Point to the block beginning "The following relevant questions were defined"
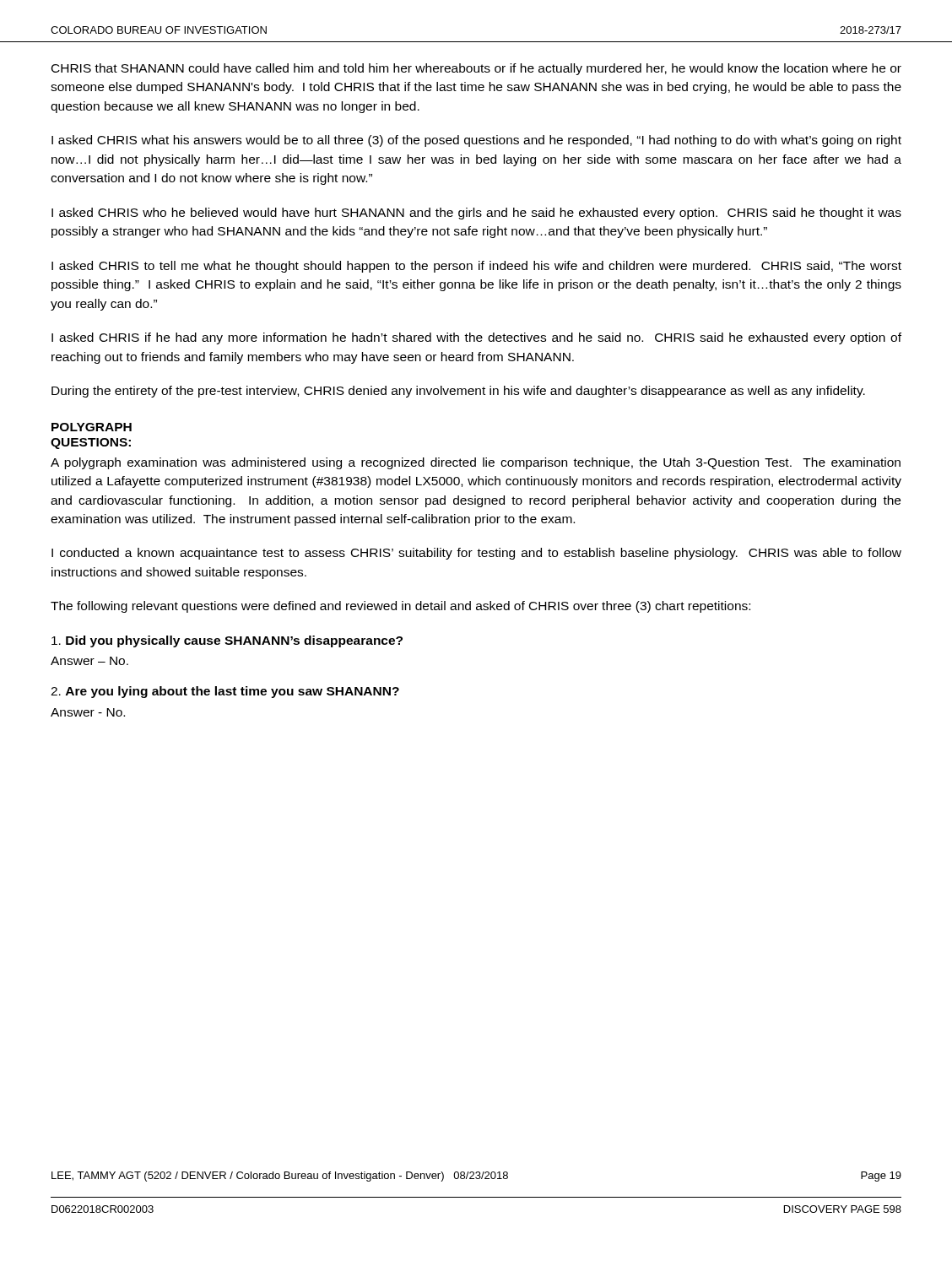Screen dimensions: 1266x952 401,606
